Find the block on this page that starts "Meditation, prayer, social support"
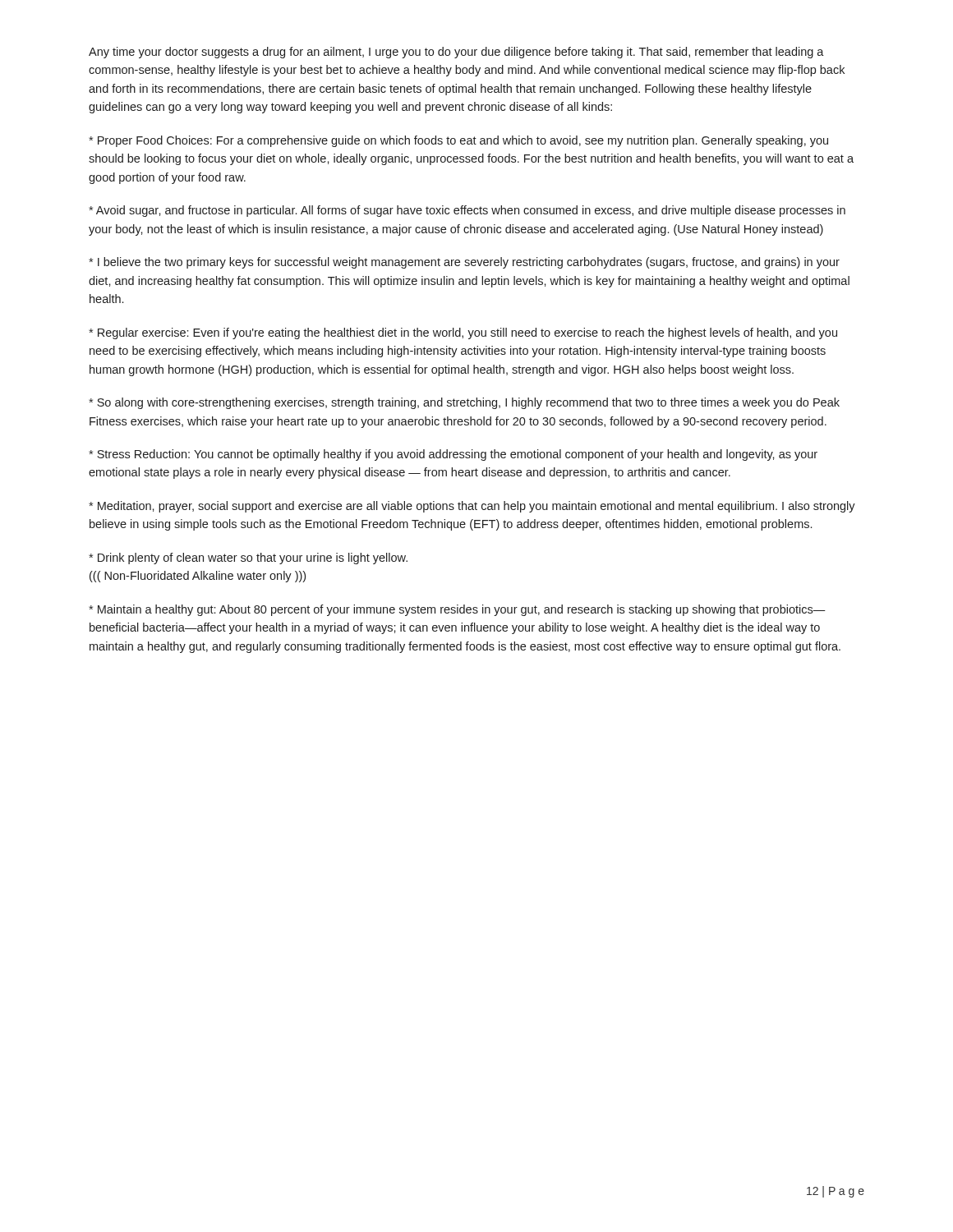953x1232 pixels. click(472, 515)
